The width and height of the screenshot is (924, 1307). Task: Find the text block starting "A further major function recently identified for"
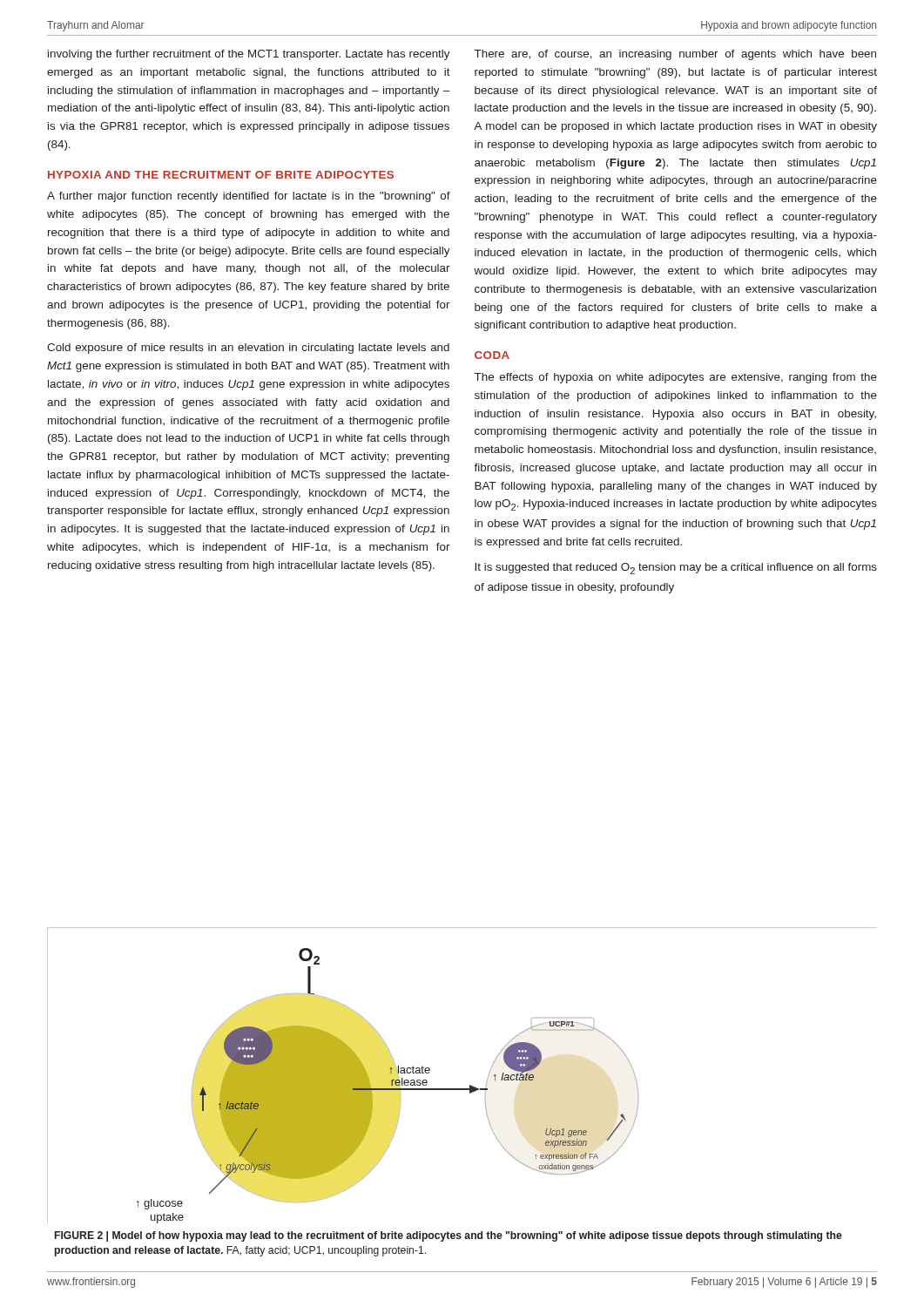point(248,259)
